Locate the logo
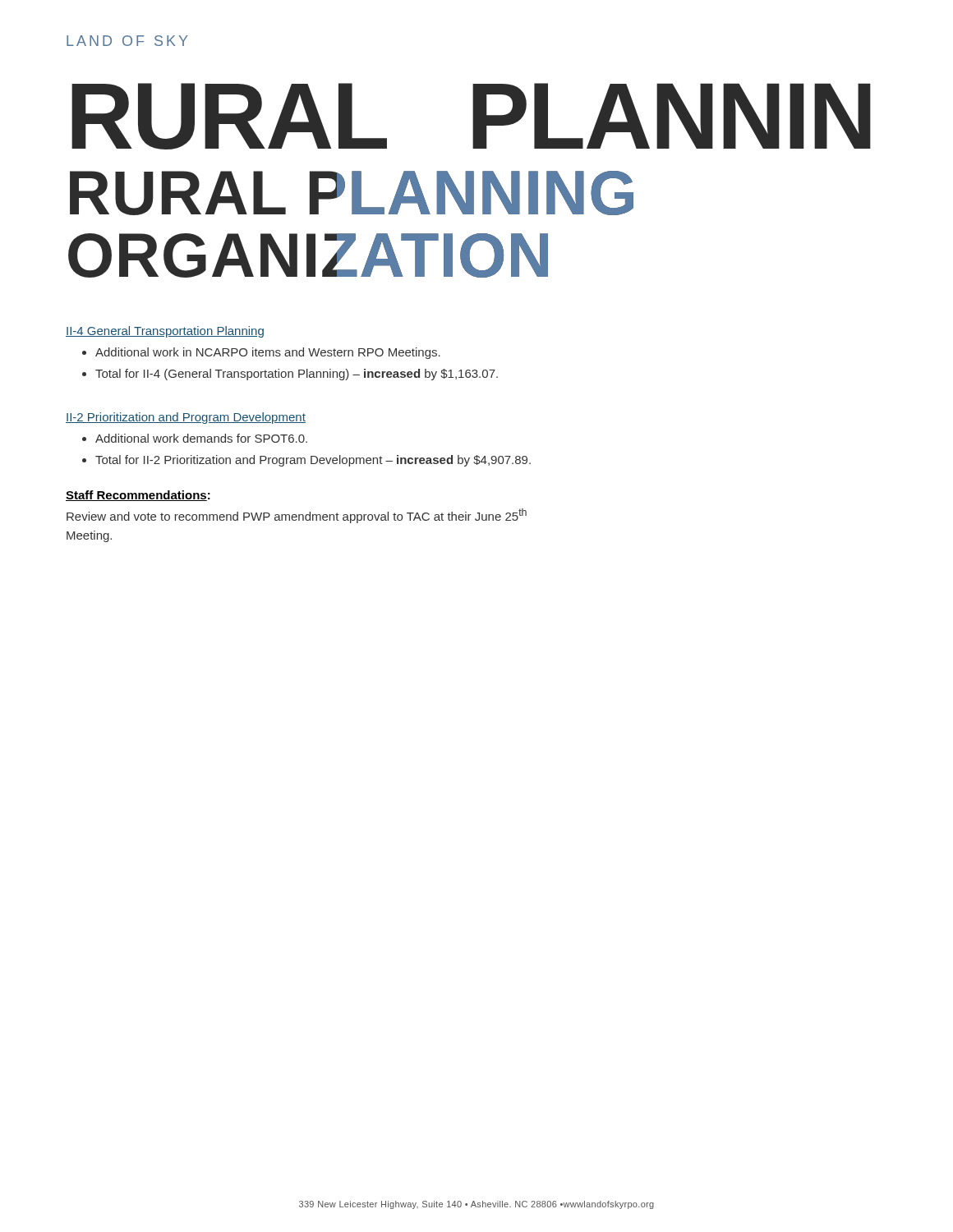The height and width of the screenshot is (1232, 953). pyautogui.click(x=476, y=159)
